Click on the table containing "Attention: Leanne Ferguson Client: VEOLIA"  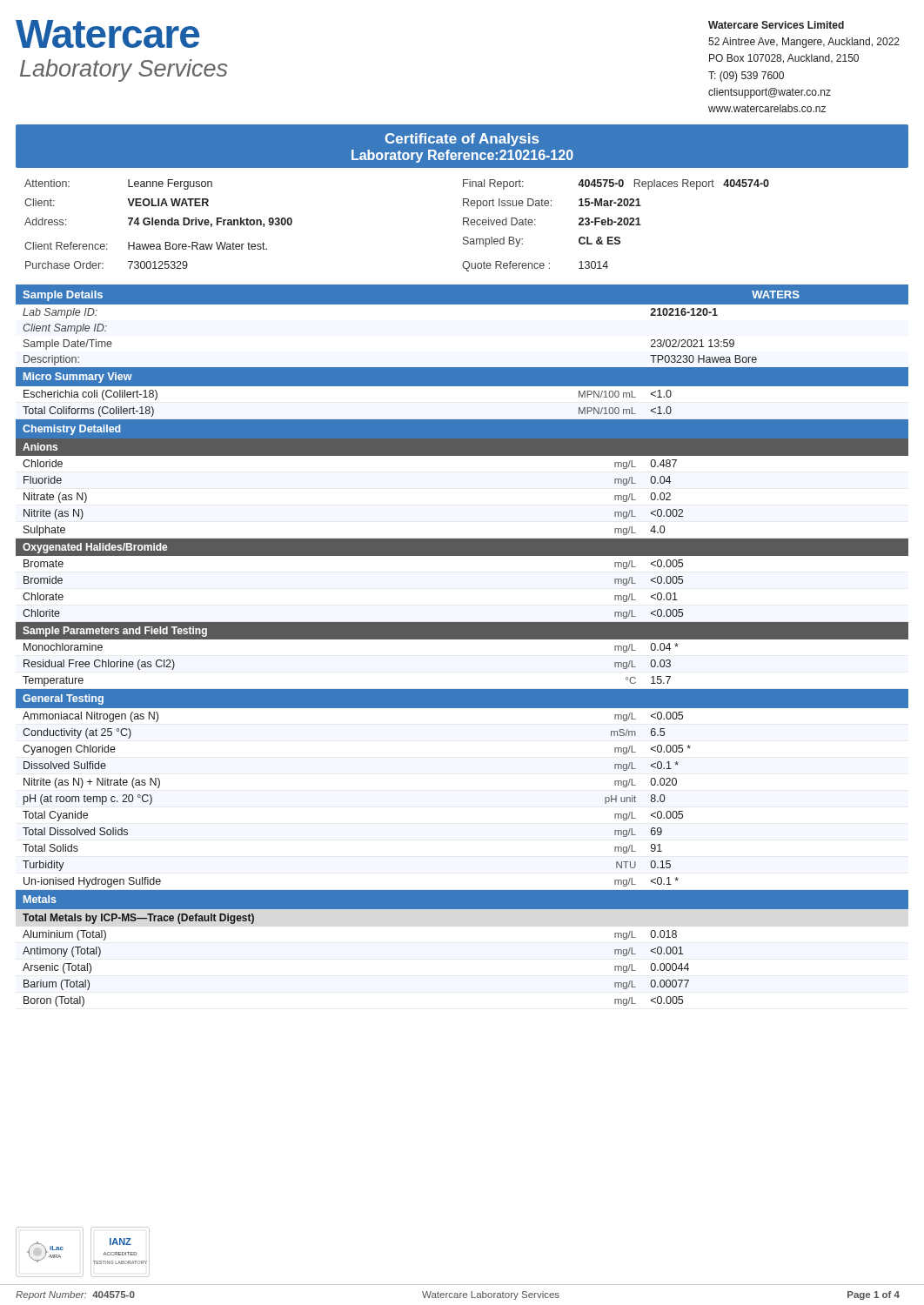(462, 223)
